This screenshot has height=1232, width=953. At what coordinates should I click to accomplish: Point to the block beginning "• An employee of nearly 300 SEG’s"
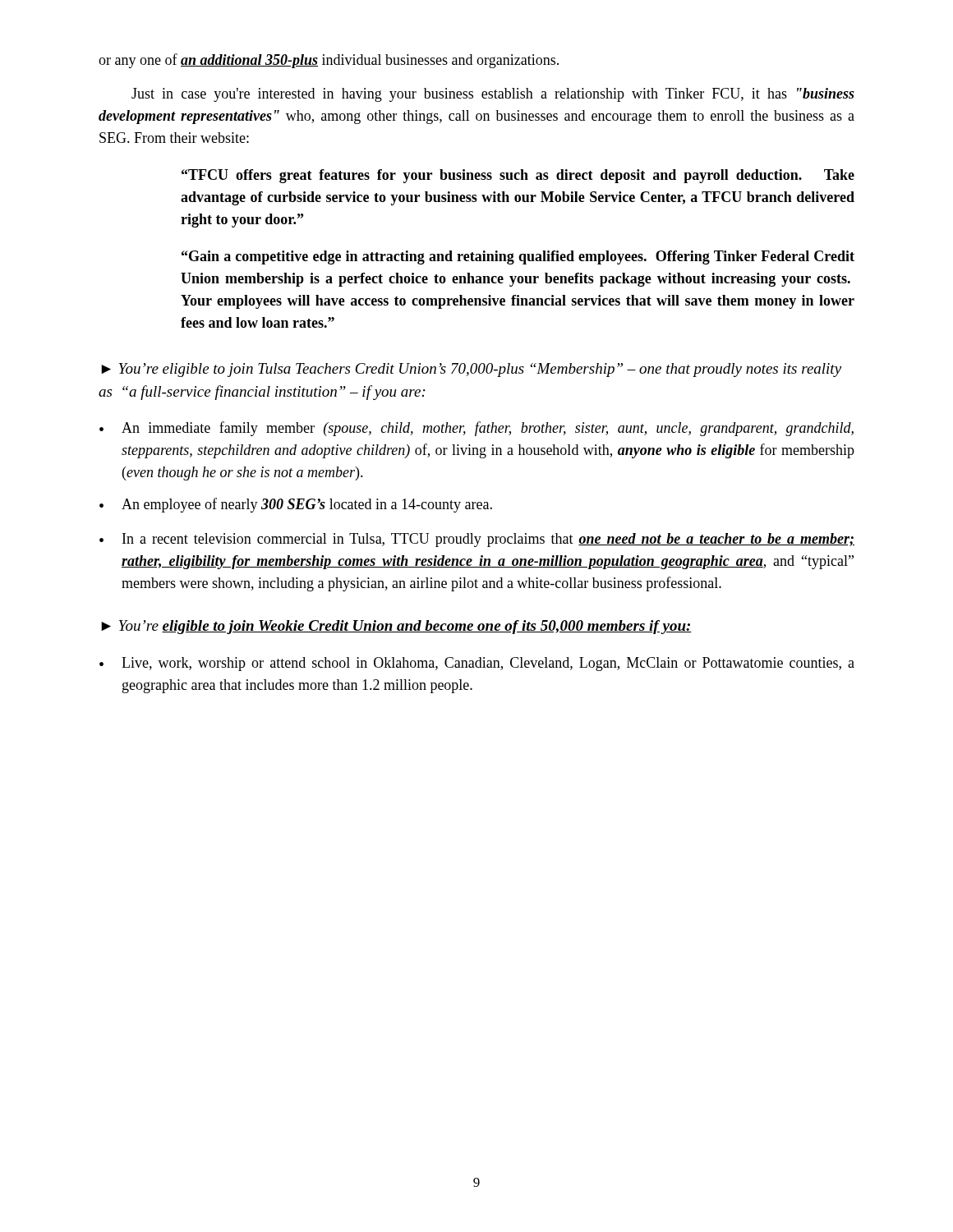476,506
